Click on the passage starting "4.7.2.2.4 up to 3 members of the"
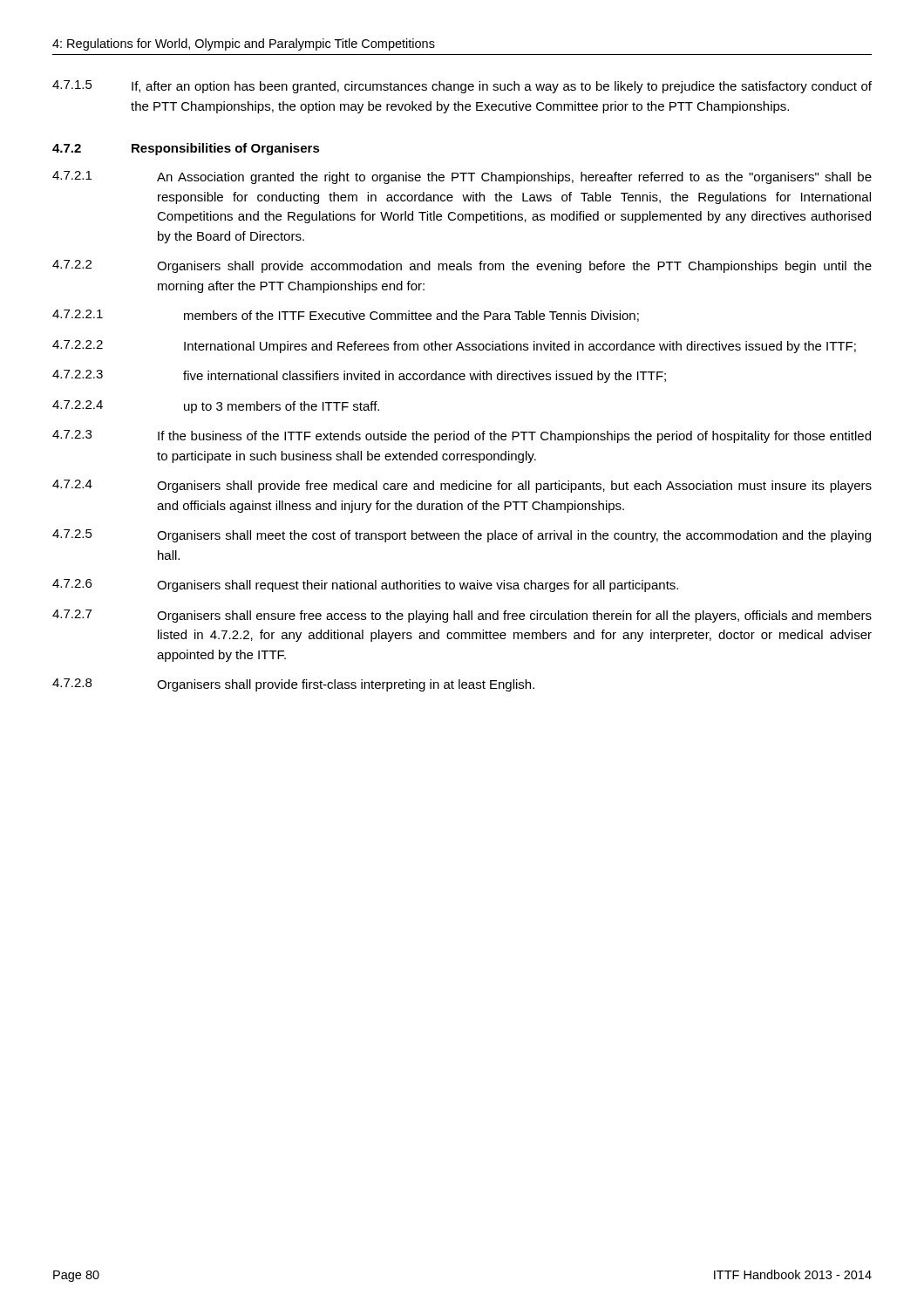 (x=216, y=407)
